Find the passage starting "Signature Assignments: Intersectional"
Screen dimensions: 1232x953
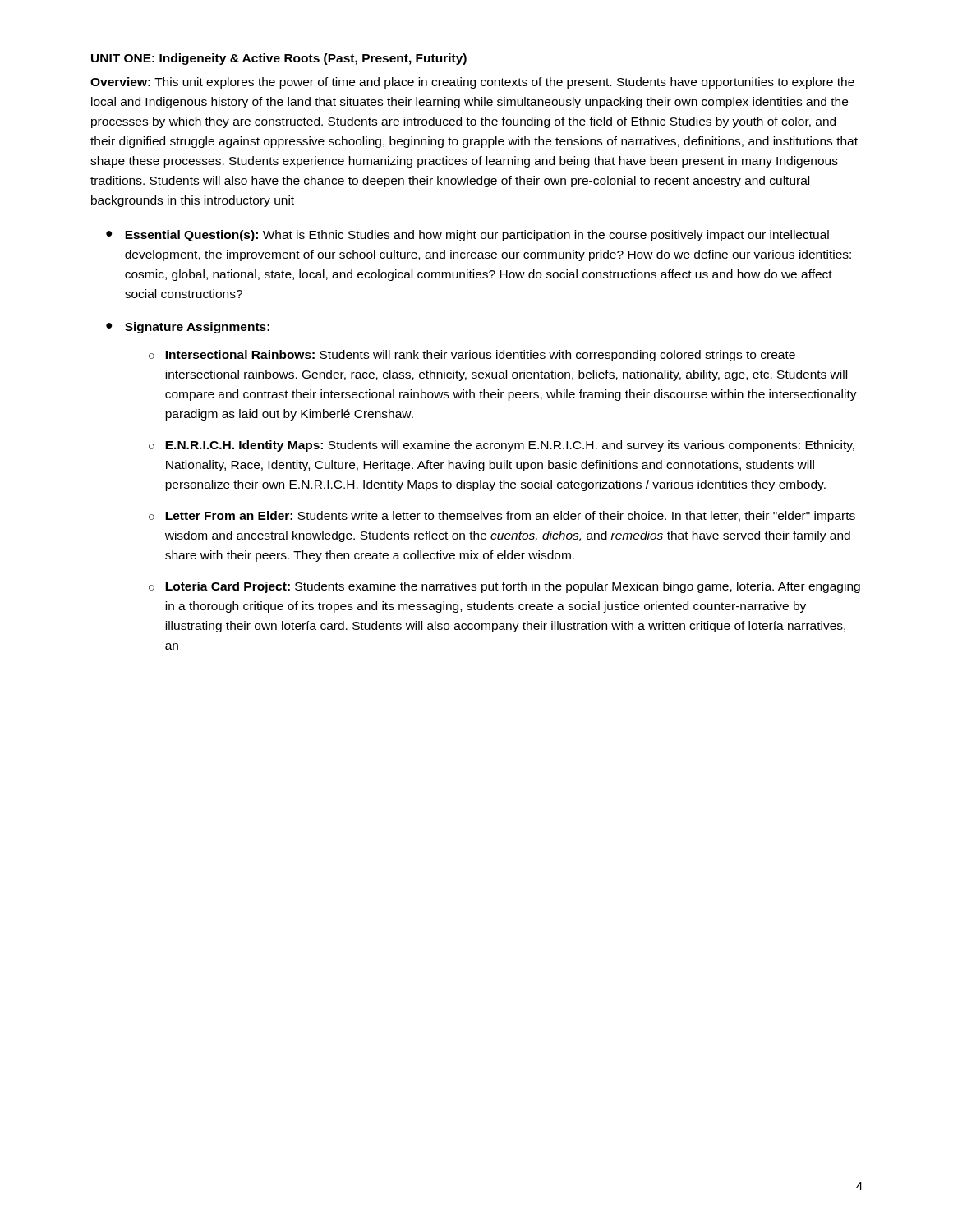point(494,492)
